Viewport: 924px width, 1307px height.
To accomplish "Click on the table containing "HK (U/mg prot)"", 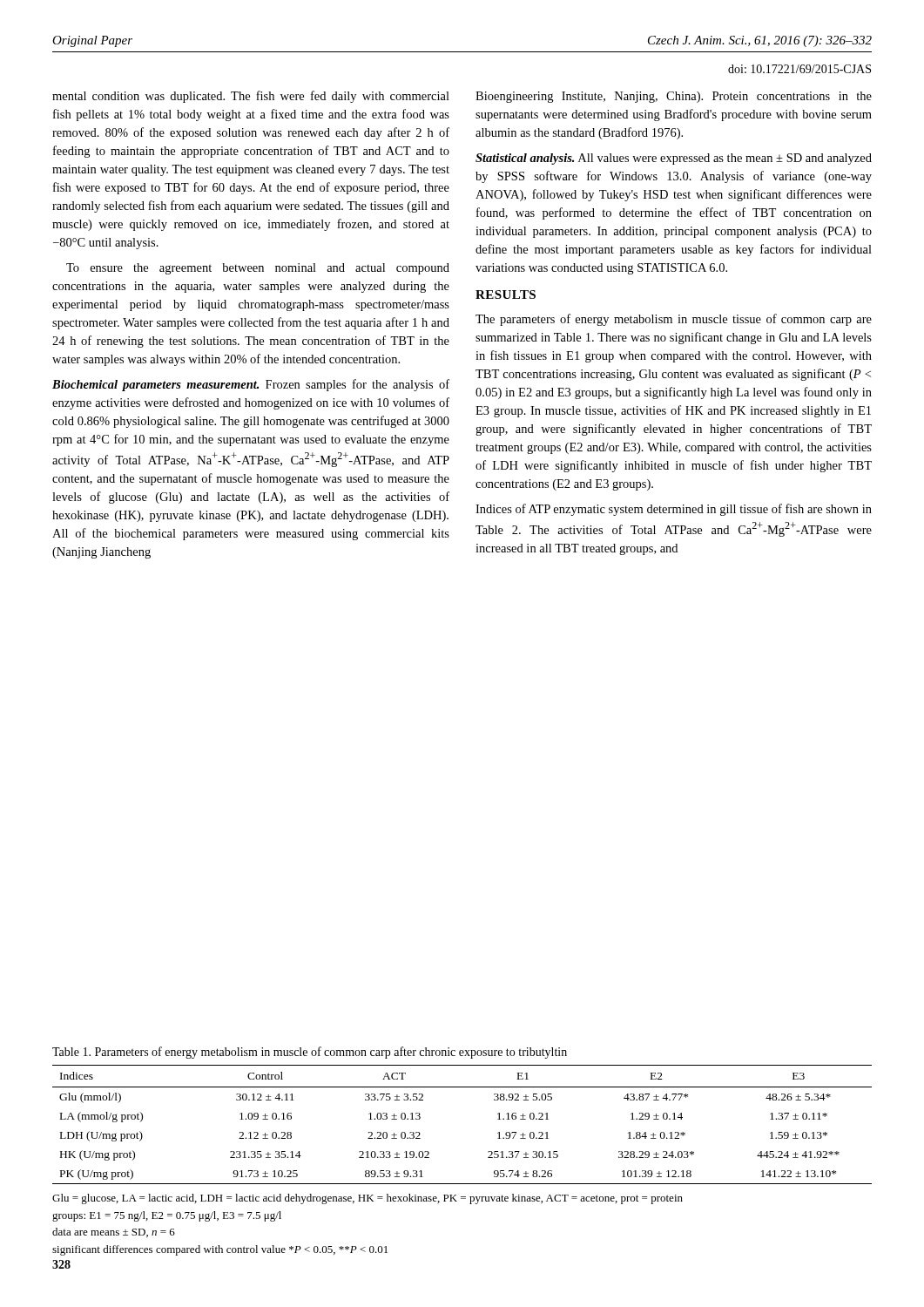I will 462,1124.
